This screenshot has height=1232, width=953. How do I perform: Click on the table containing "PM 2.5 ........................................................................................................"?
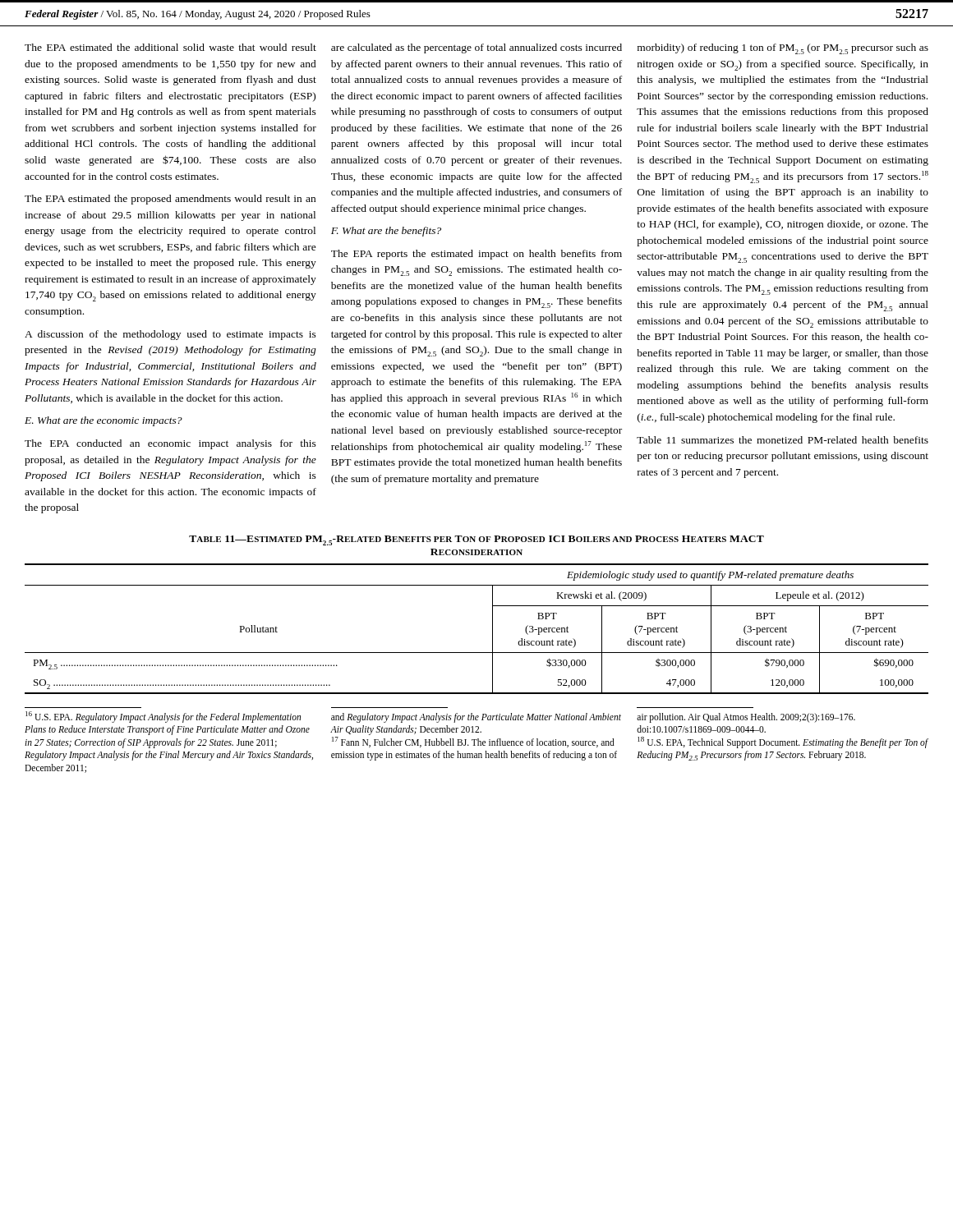click(x=476, y=629)
